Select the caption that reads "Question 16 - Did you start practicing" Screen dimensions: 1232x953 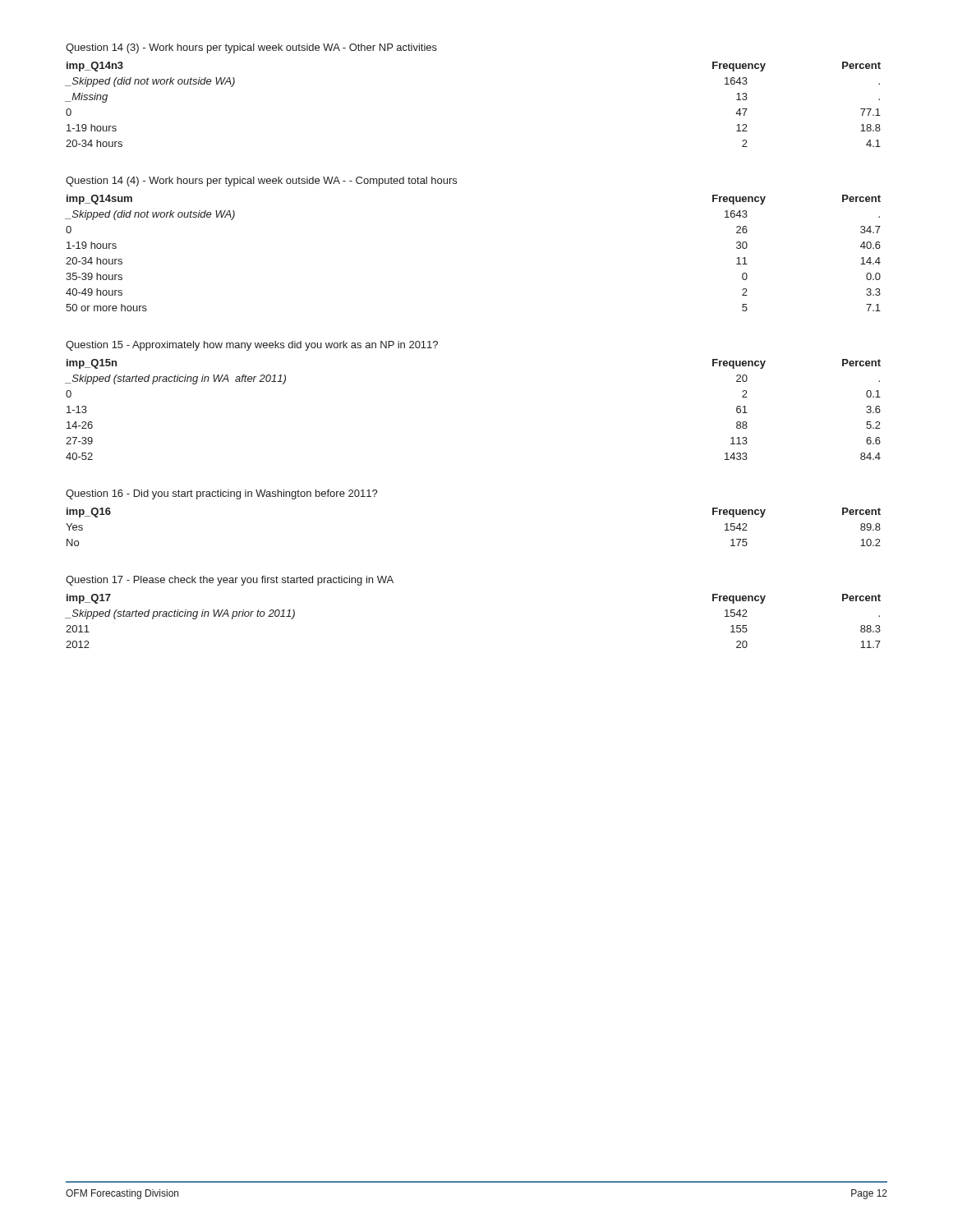pyautogui.click(x=222, y=493)
